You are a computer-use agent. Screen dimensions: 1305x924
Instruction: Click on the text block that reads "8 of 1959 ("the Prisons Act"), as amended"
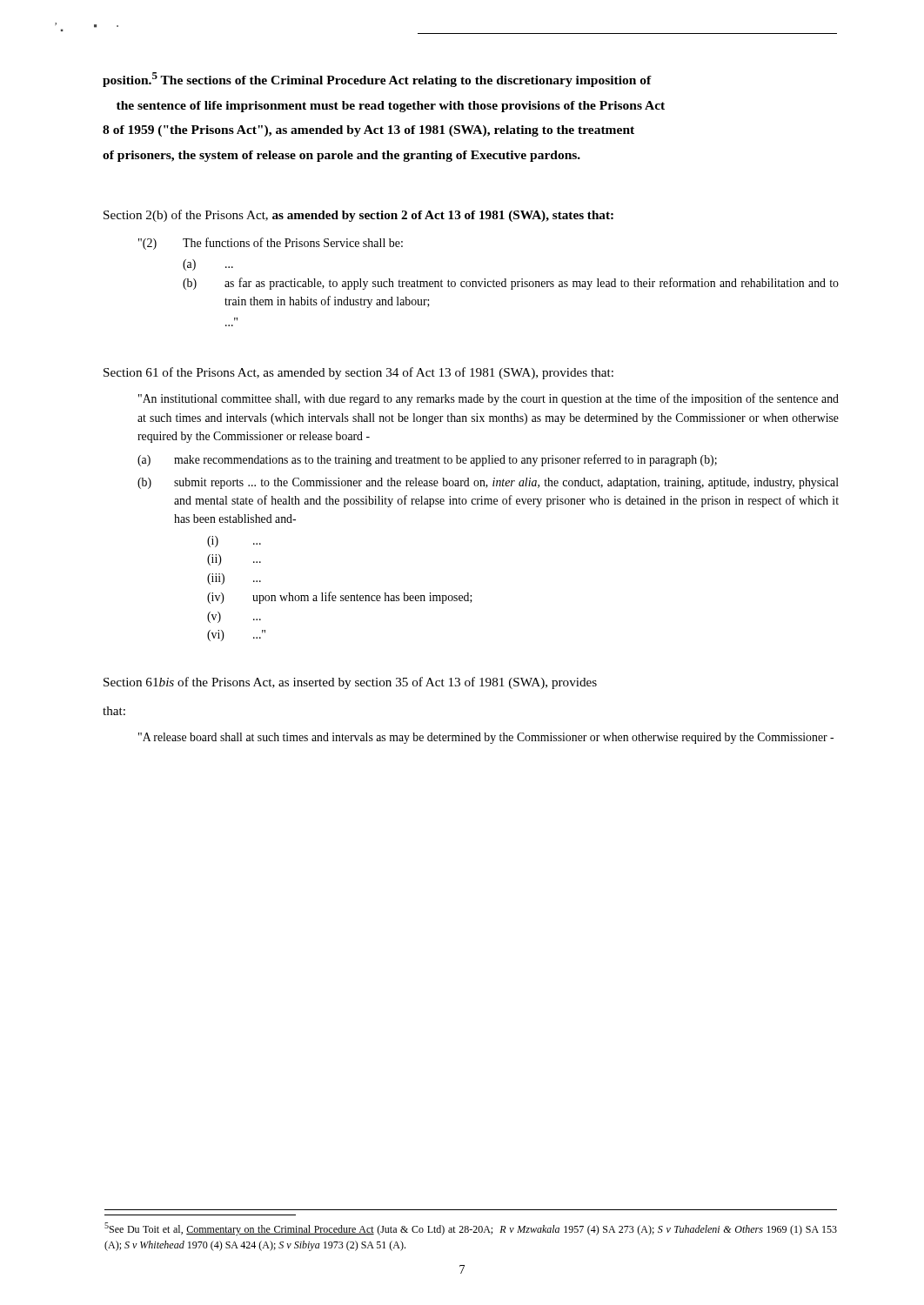tap(369, 130)
